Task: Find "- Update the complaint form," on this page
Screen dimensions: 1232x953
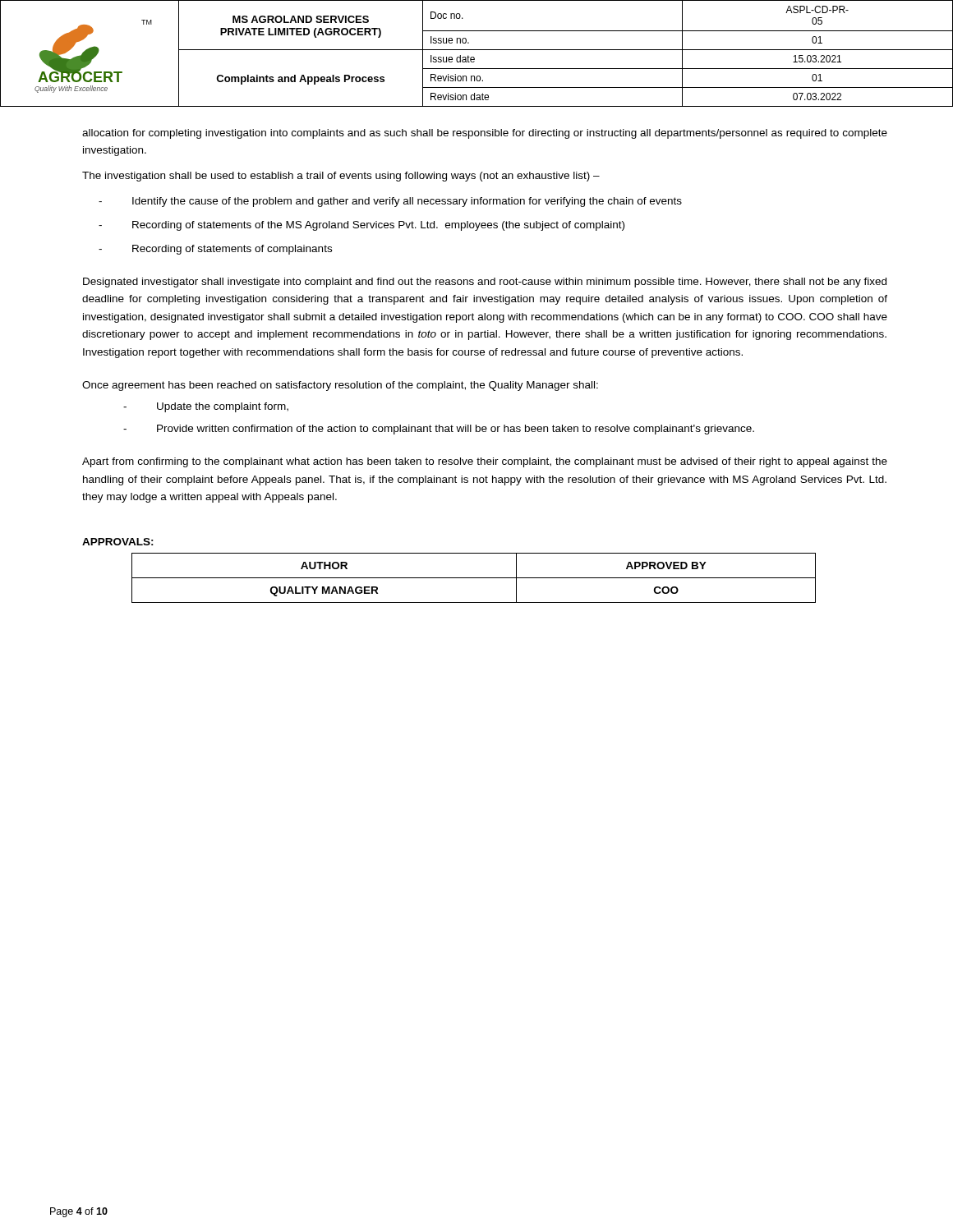Action: (206, 407)
